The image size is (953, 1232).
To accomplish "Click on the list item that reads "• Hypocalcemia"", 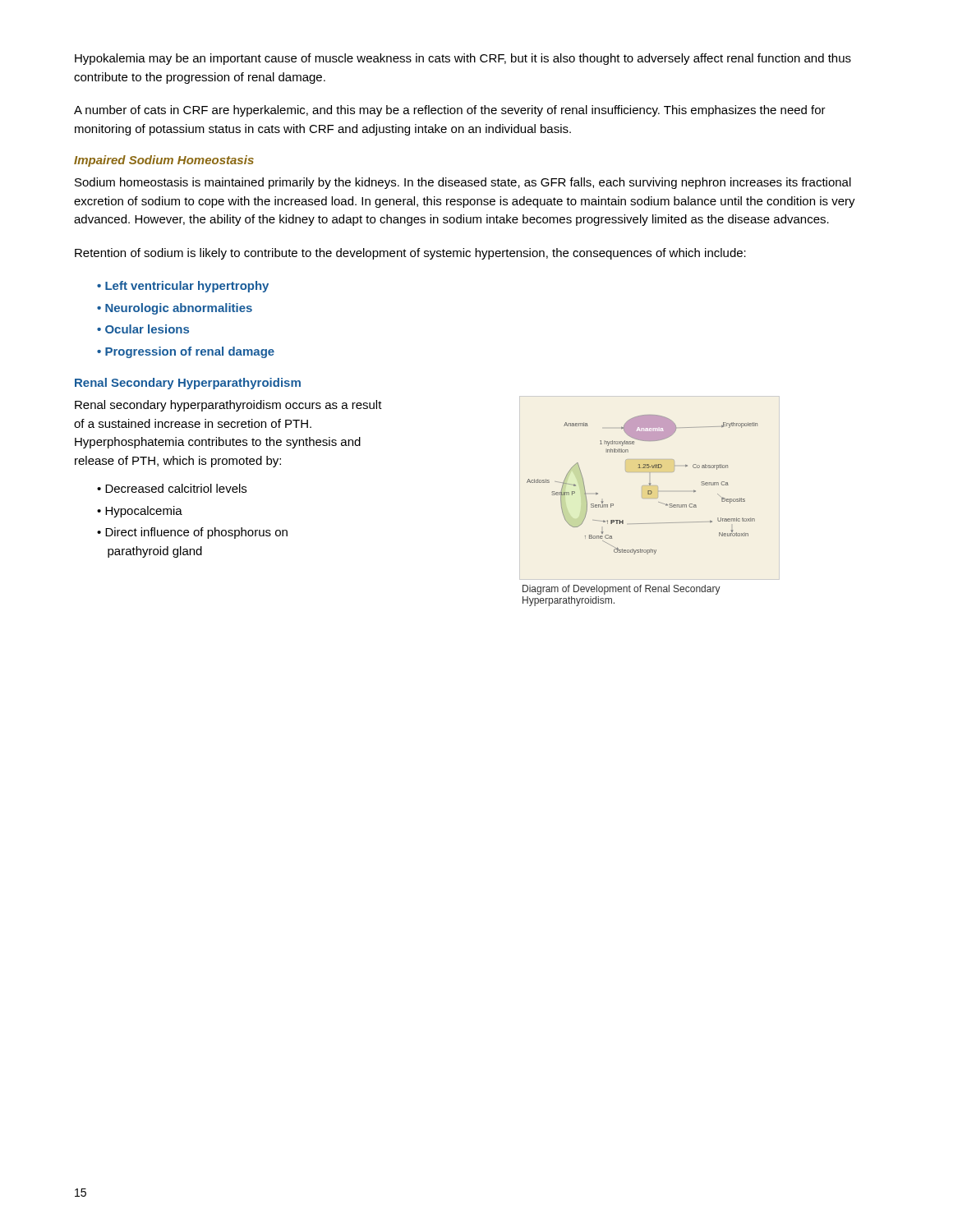I will (x=140, y=510).
